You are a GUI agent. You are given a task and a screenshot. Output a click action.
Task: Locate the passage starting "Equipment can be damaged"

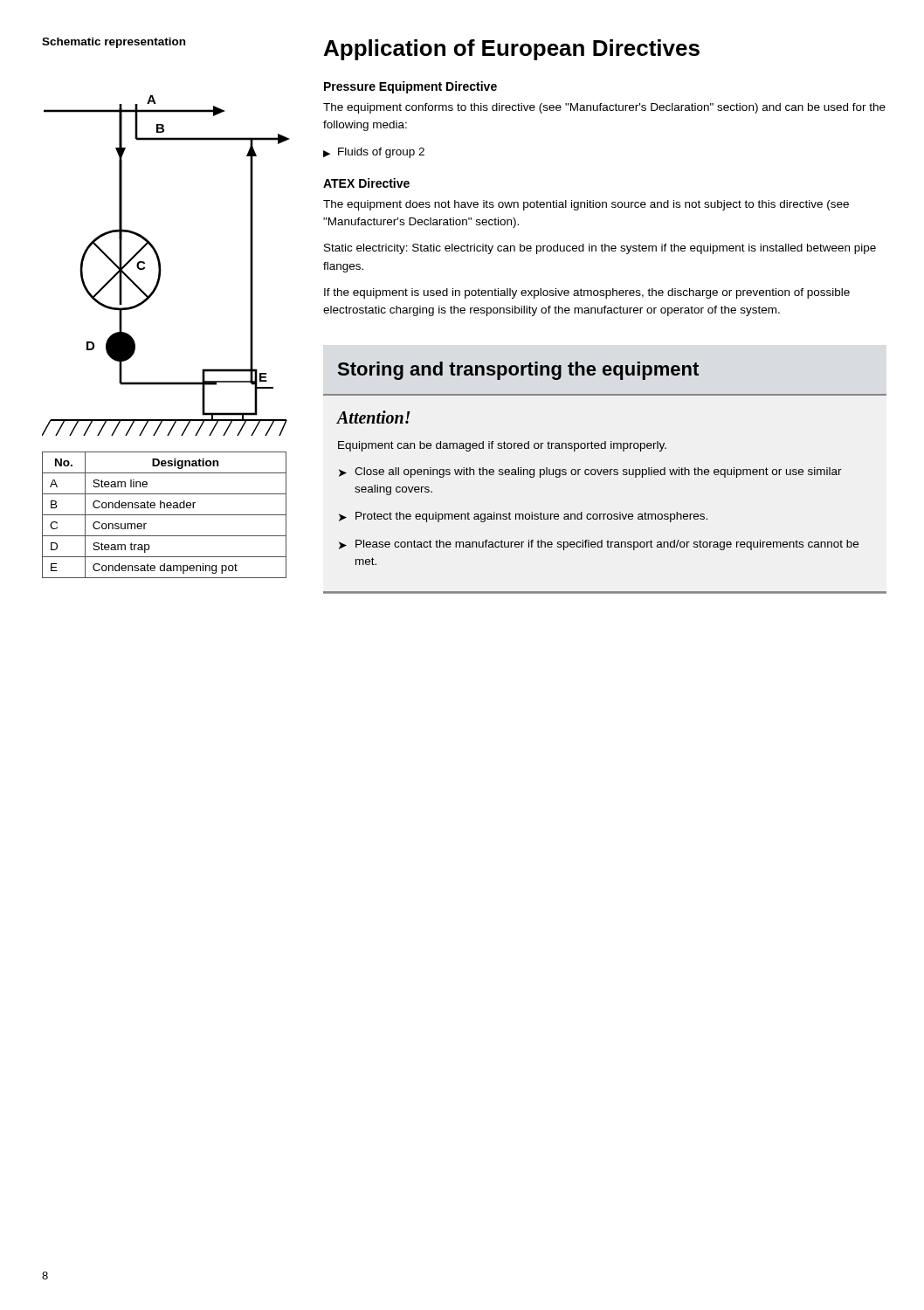click(x=502, y=445)
